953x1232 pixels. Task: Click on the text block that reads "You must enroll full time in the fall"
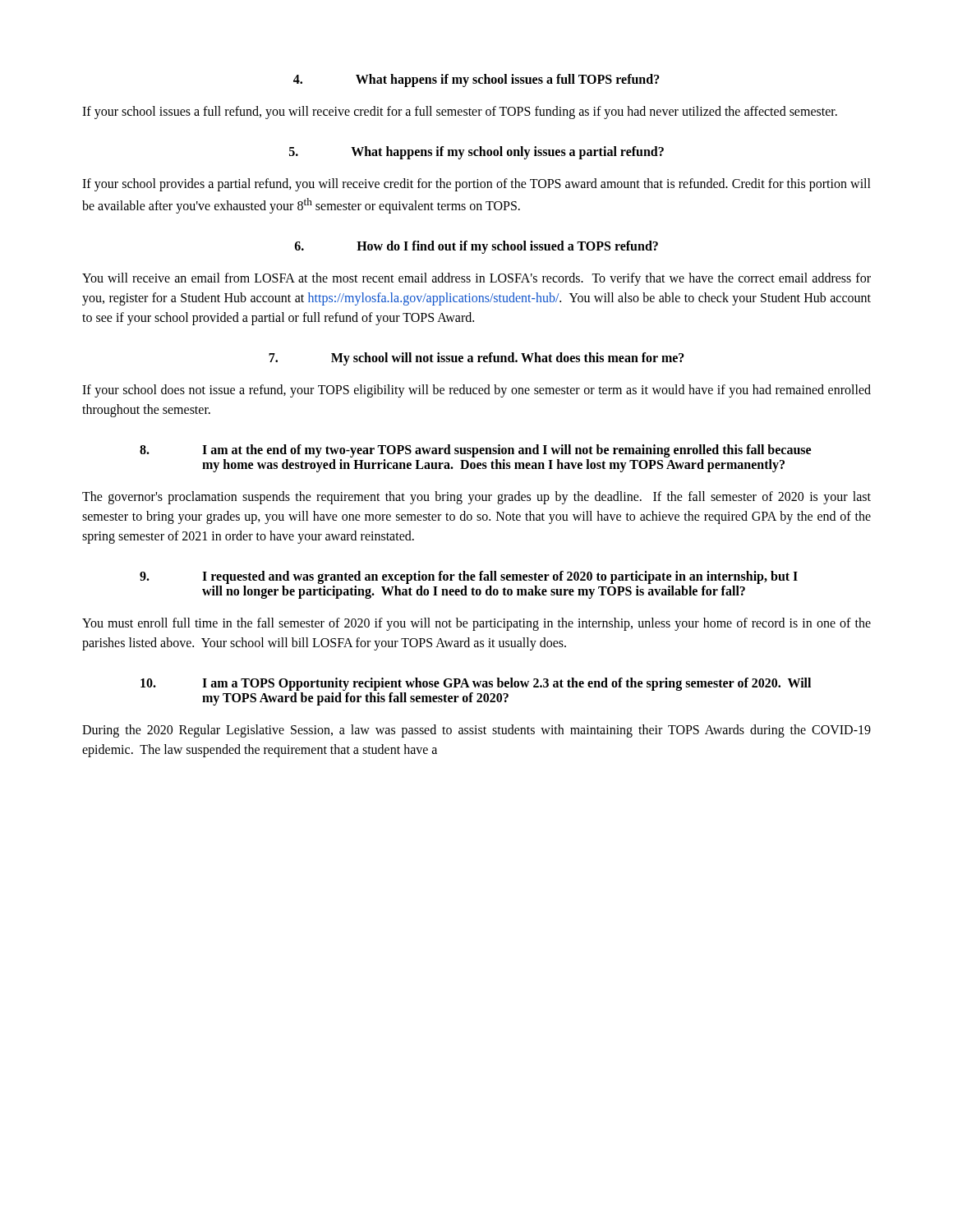(x=476, y=633)
